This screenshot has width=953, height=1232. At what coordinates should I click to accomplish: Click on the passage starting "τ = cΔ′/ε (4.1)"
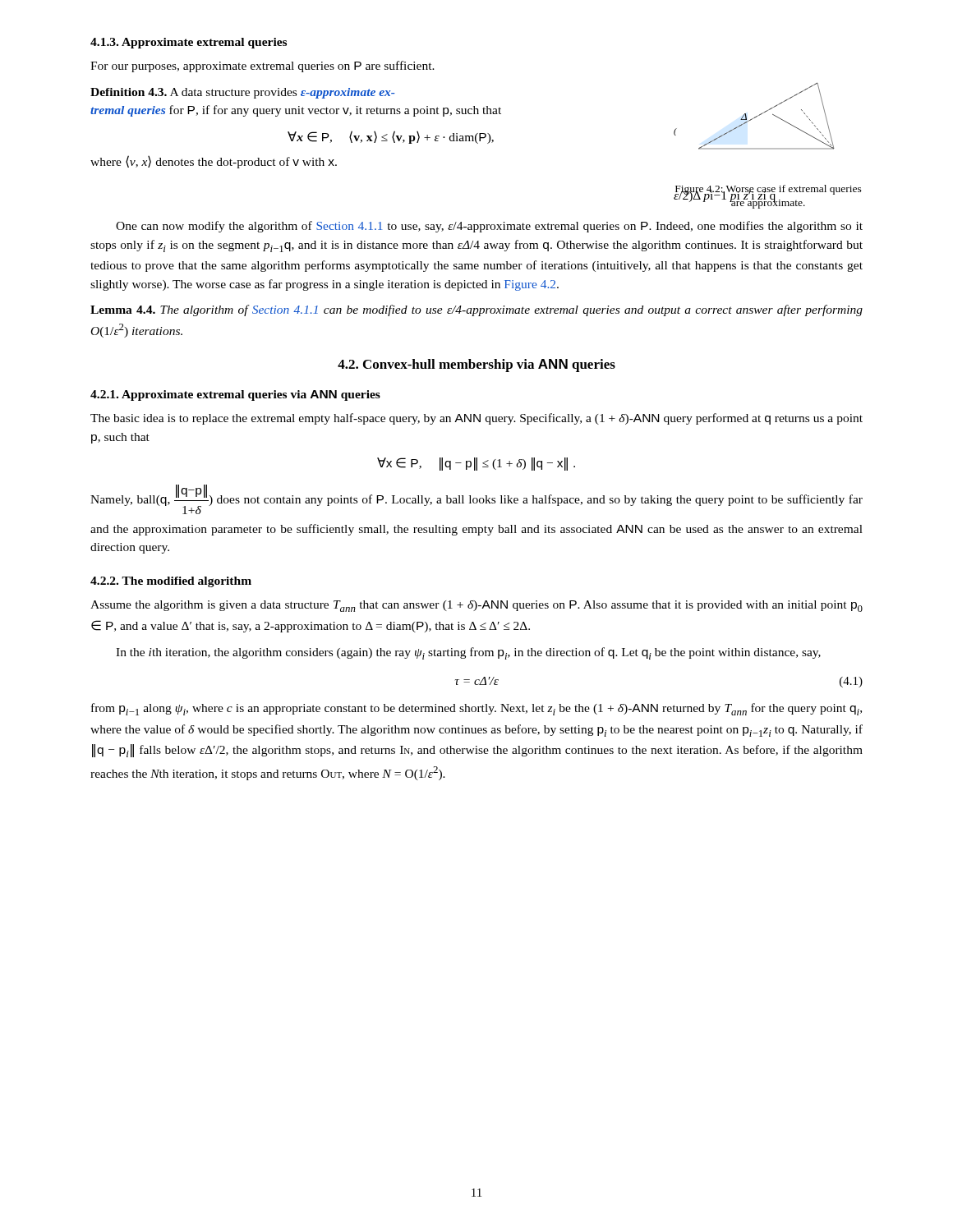click(x=481, y=682)
